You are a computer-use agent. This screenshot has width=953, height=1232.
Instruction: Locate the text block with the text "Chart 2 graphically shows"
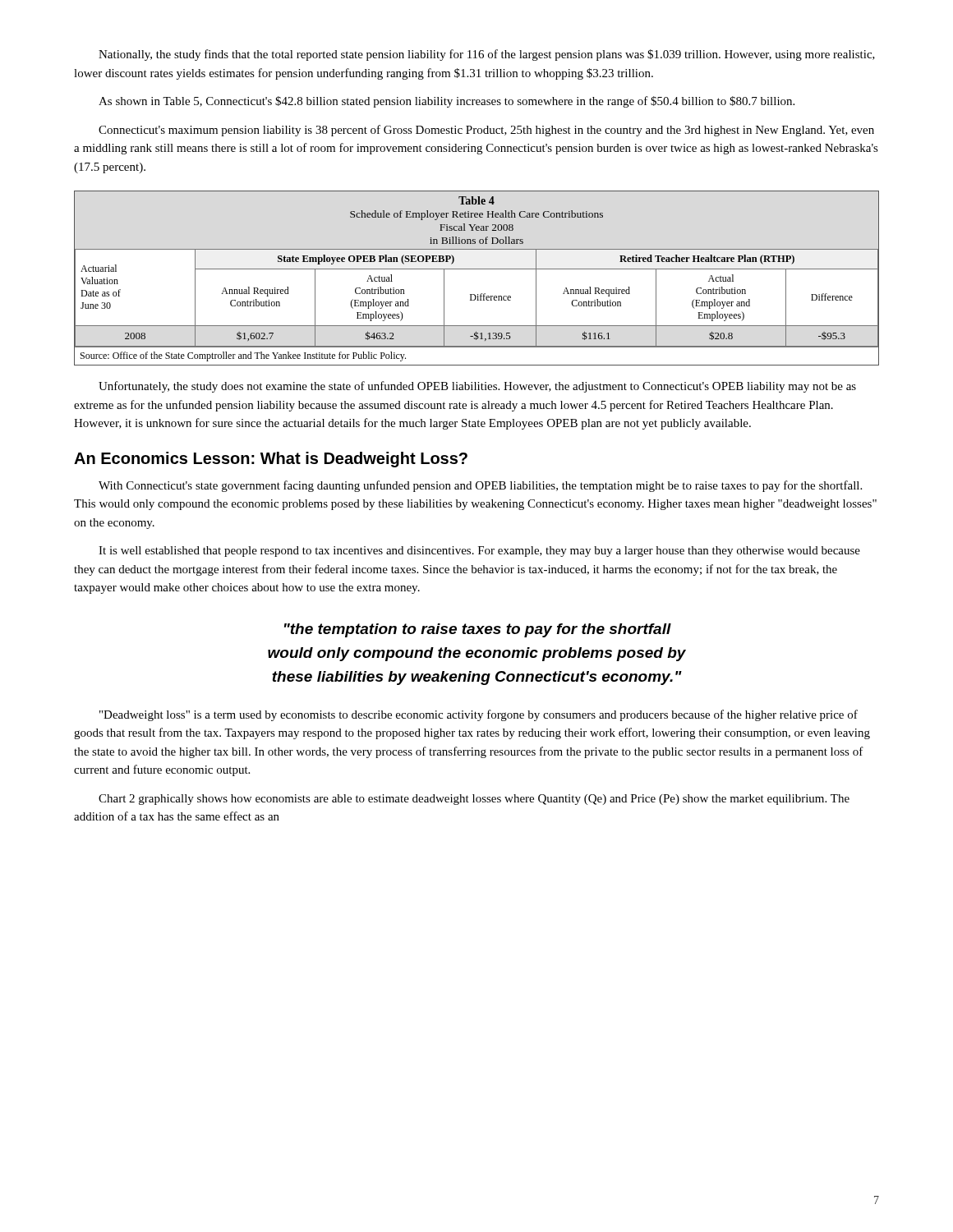(476, 808)
